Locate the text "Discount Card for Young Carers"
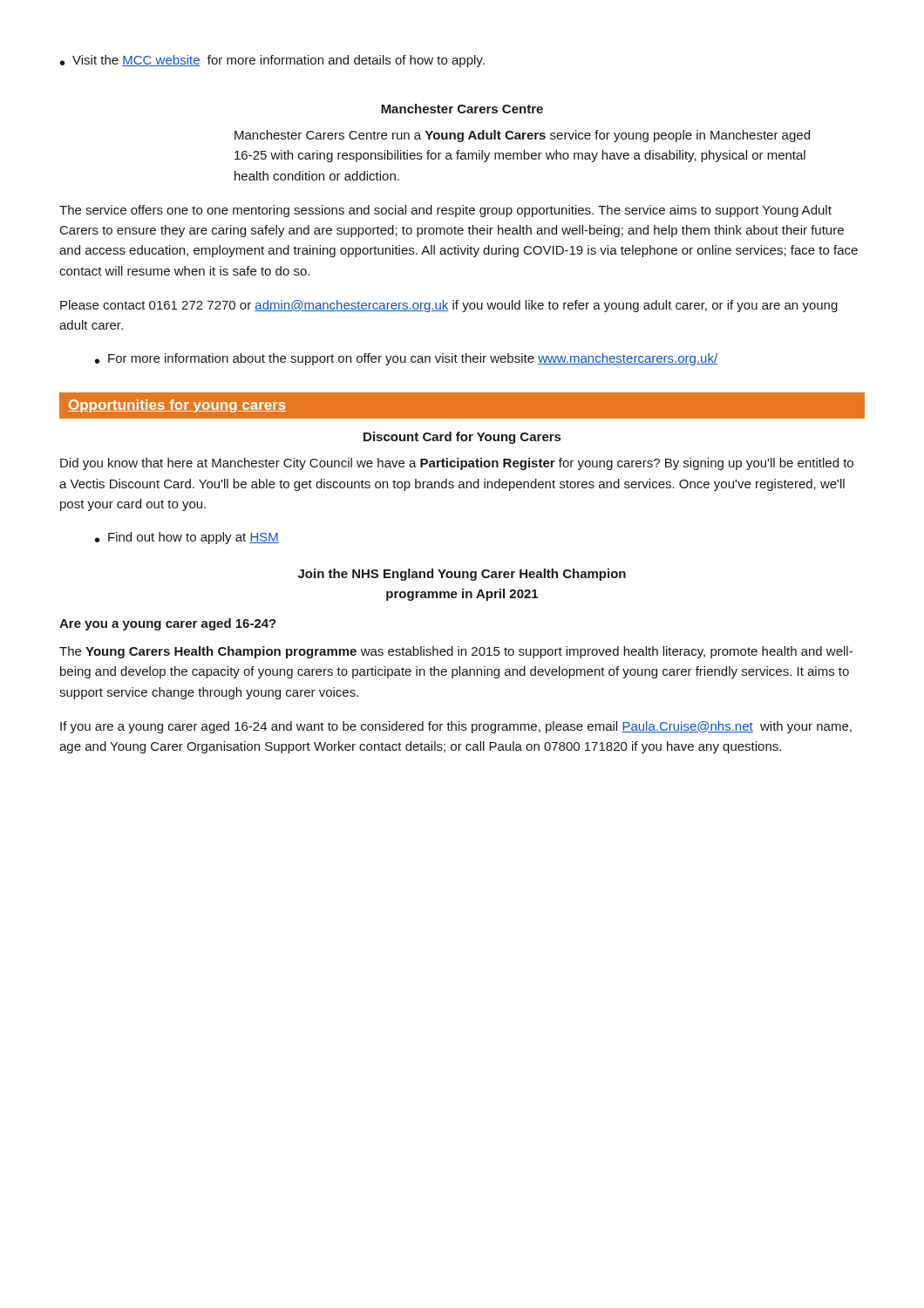924x1308 pixels. pyautogui.click(x=462, y=437)
